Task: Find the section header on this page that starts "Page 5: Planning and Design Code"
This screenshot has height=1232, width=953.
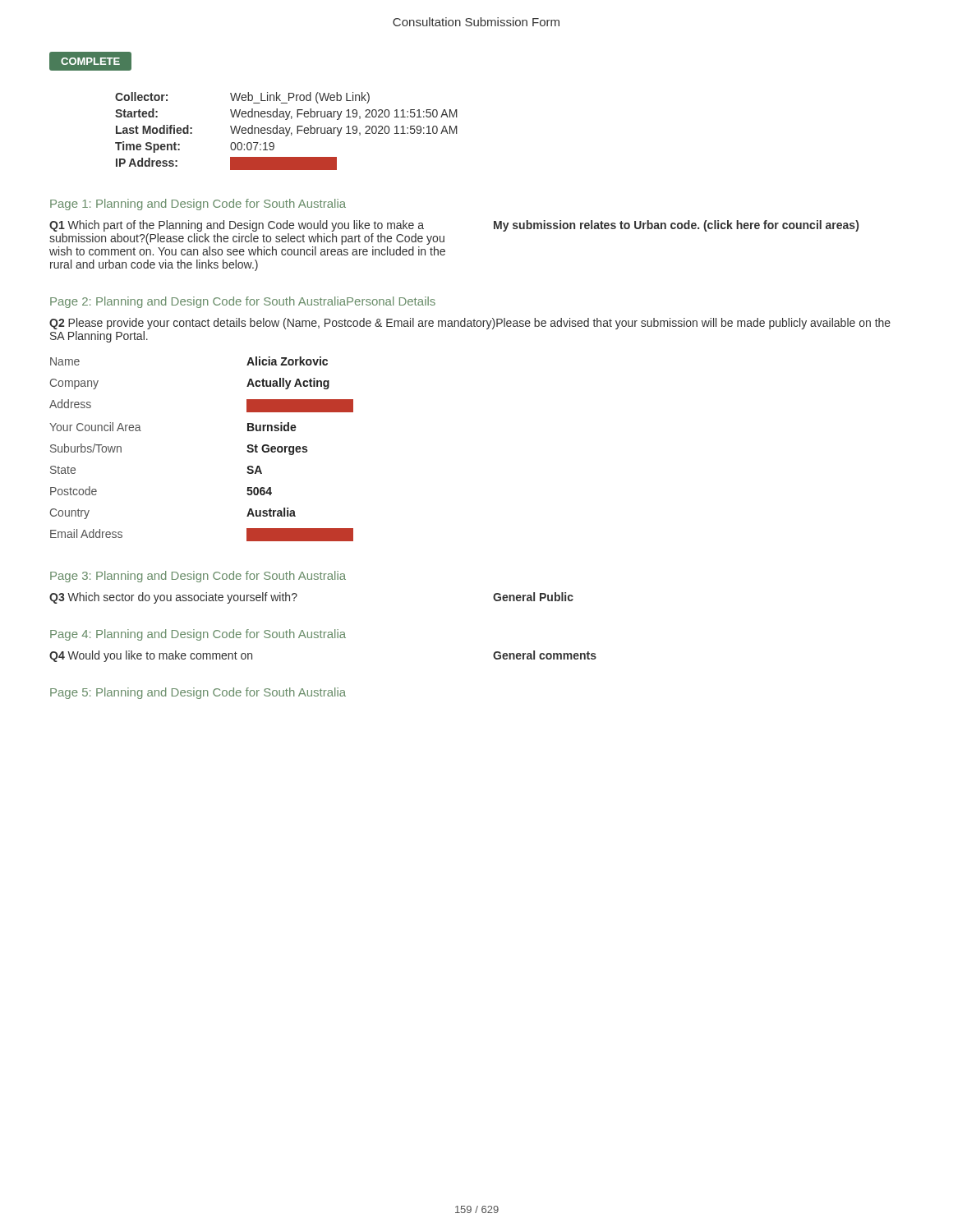Action: (198, 692)
